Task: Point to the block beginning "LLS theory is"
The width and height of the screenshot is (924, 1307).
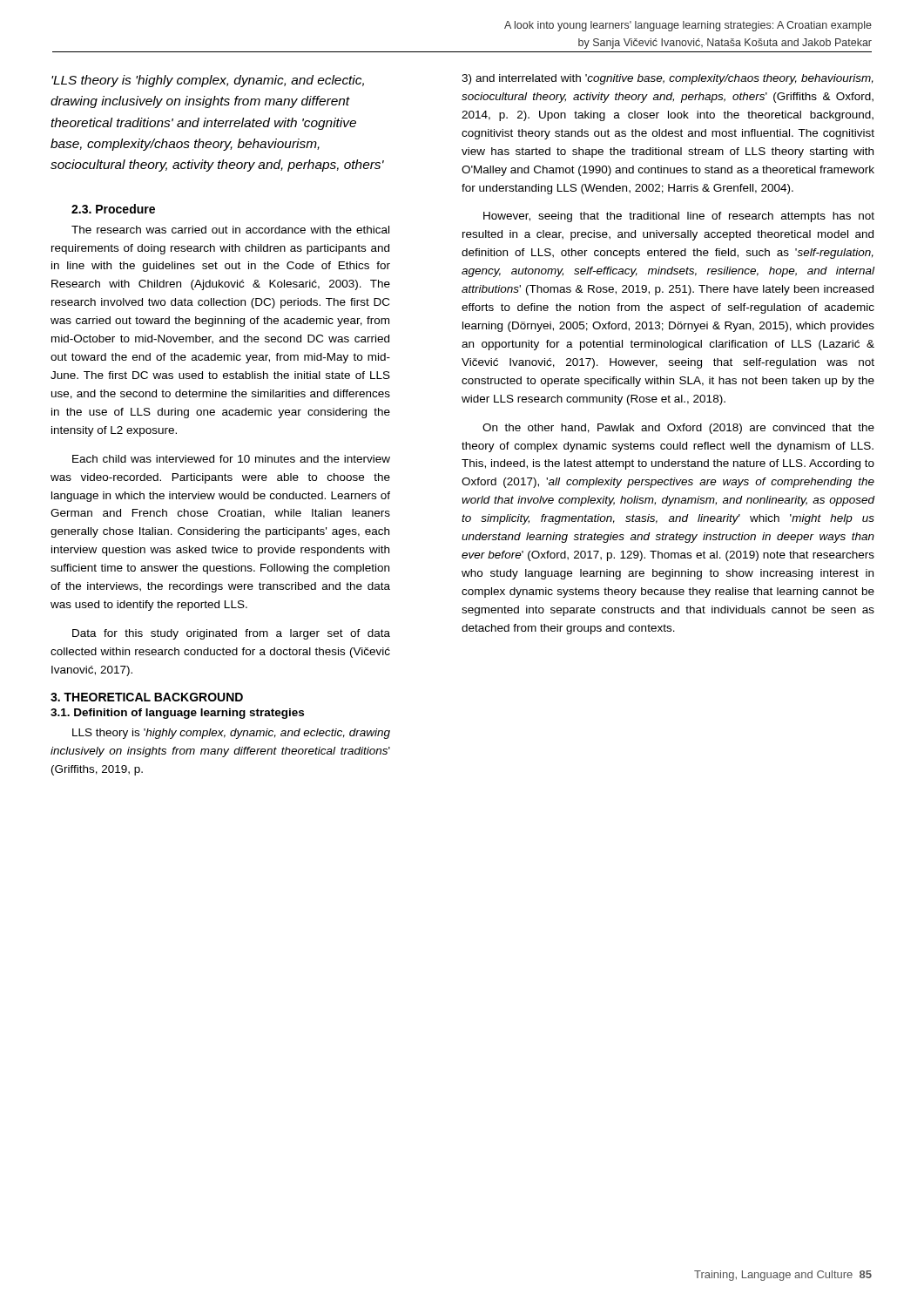Action: tap(220, 750)
